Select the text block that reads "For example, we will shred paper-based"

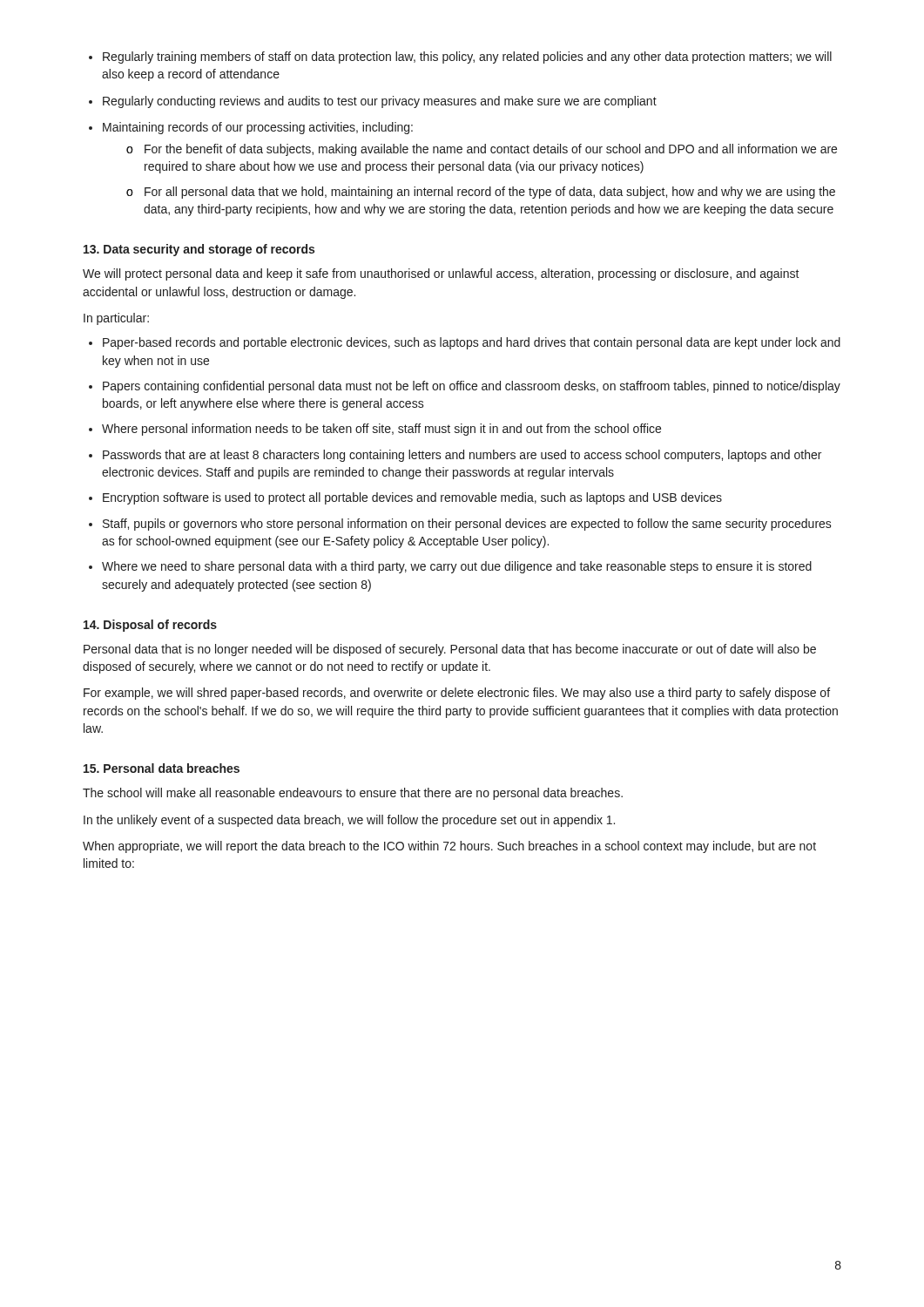461,711
